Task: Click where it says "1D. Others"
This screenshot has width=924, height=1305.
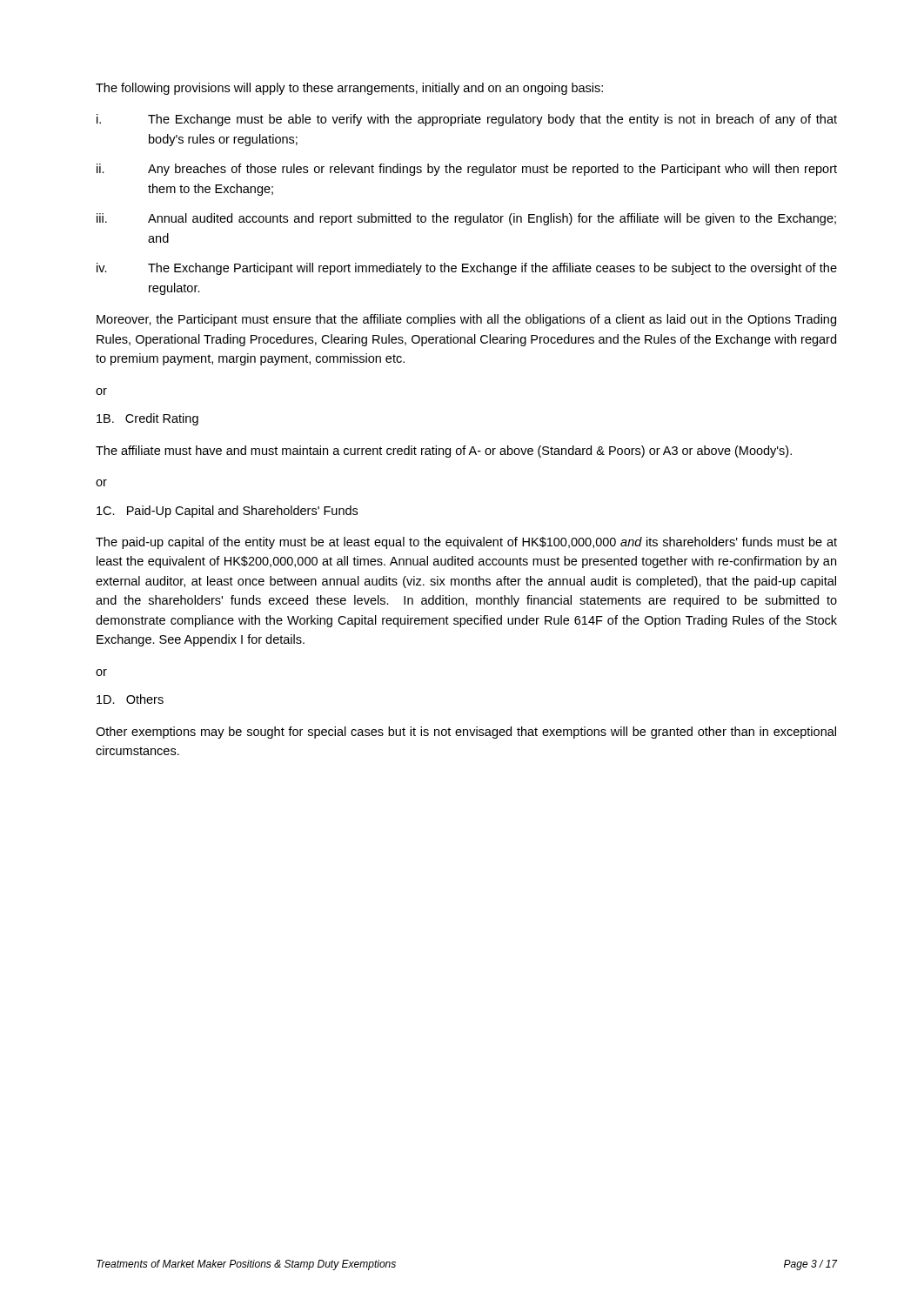Action: (130, 700)
